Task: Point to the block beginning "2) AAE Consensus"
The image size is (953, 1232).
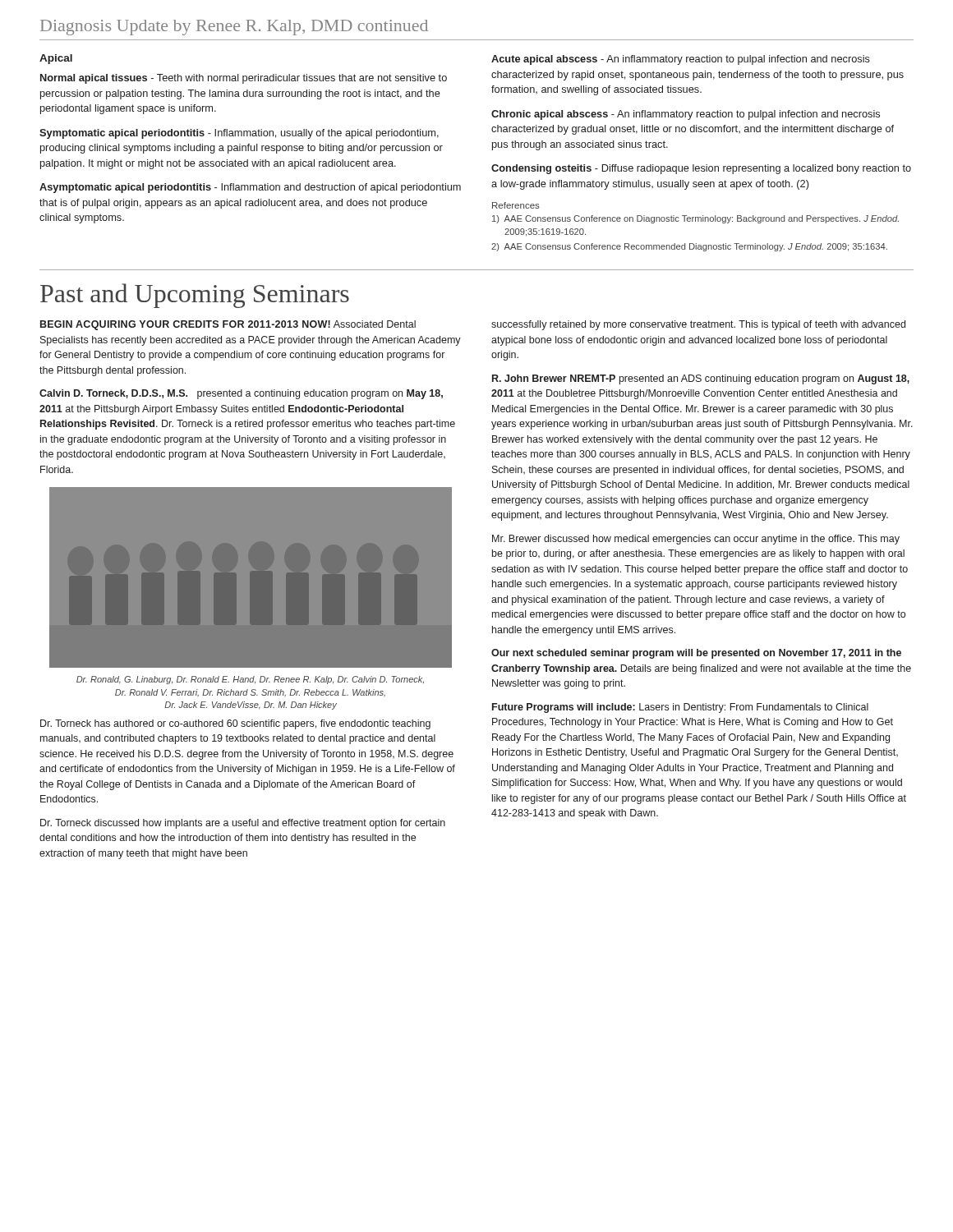Action: 696,246
